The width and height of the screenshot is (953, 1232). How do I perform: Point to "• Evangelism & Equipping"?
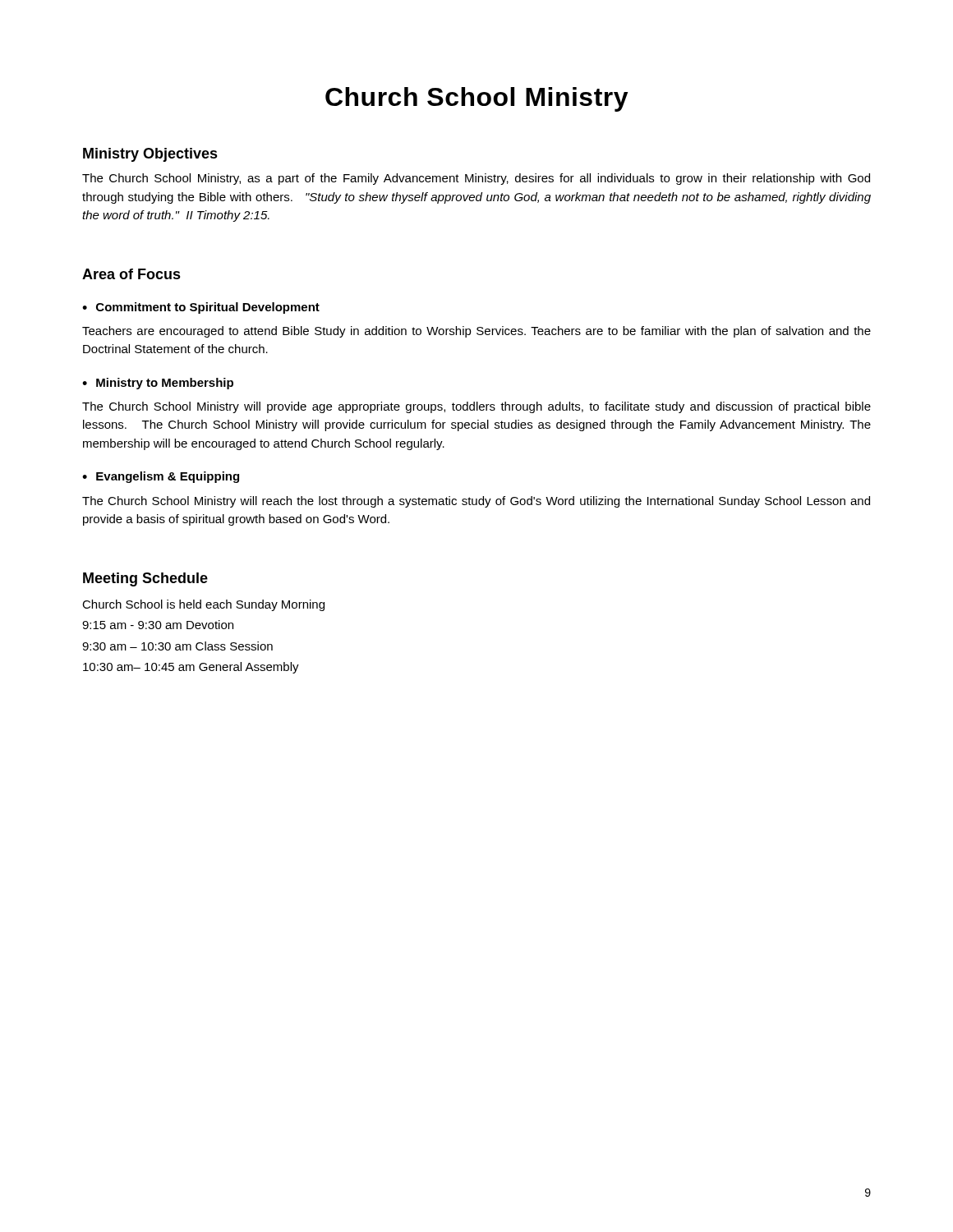[x=161, y=478]
